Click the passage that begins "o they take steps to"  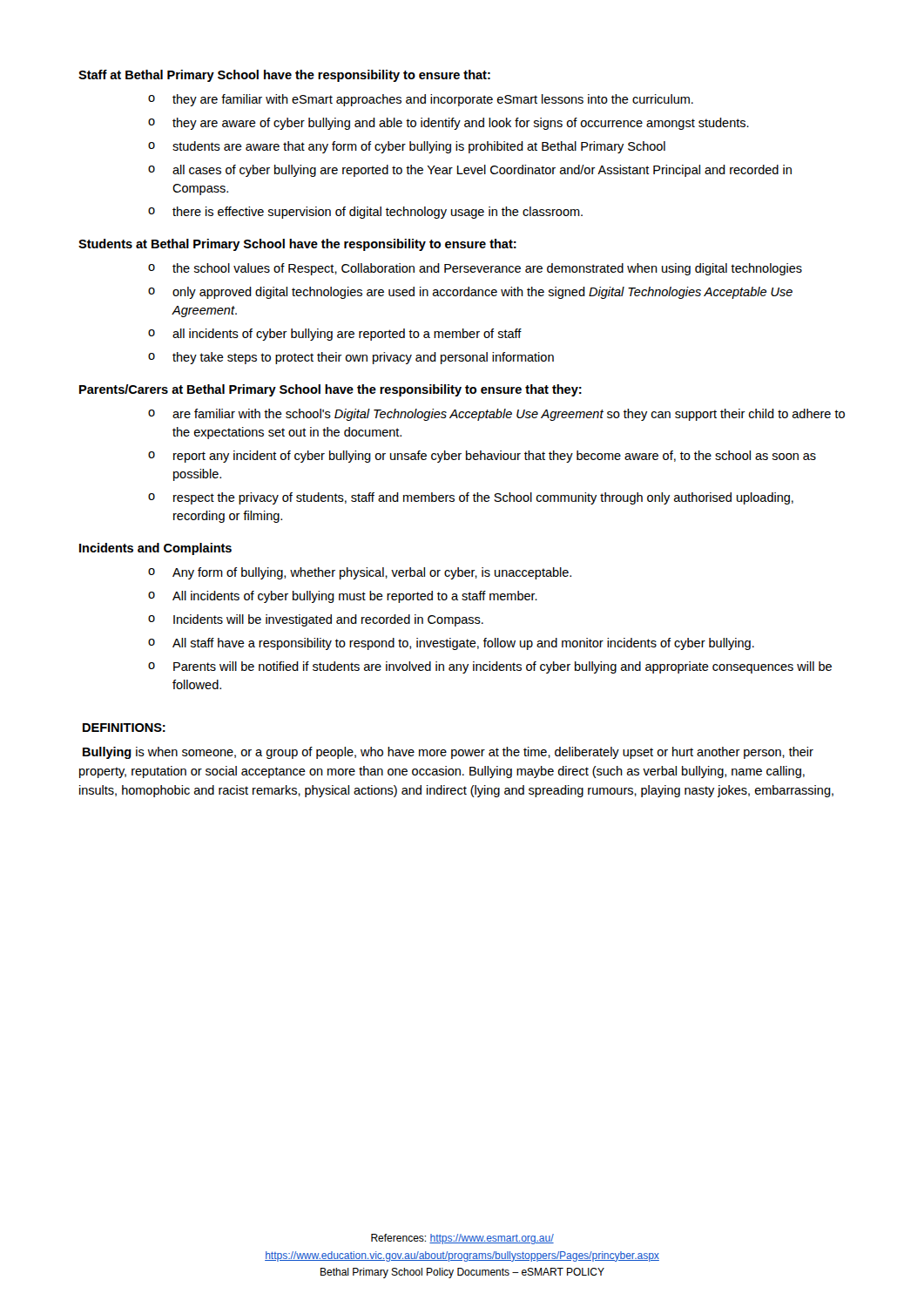coord(497,358)
